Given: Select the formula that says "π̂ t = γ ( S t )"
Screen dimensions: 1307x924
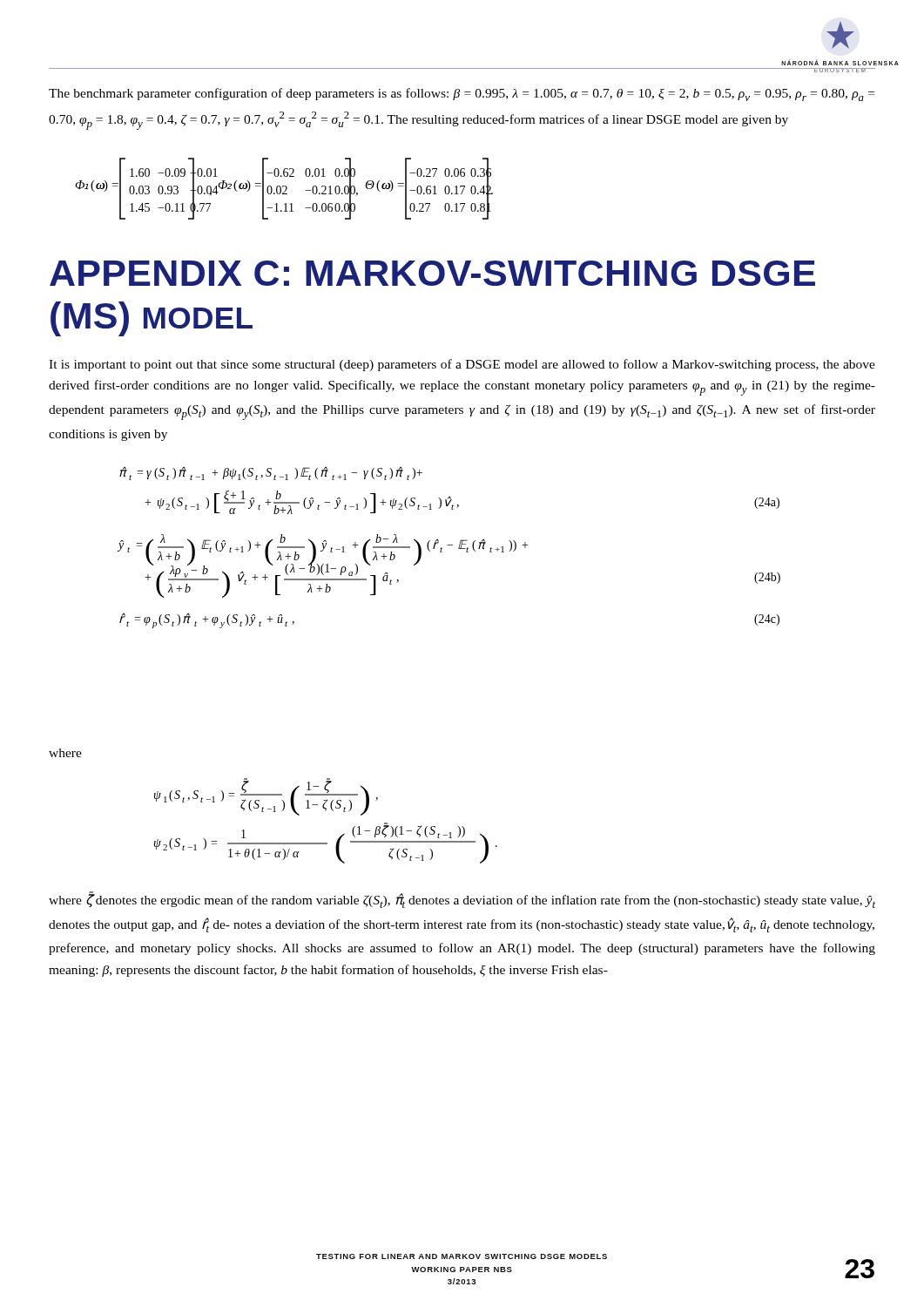Looking at the screenshot, I should click(271, 473).
